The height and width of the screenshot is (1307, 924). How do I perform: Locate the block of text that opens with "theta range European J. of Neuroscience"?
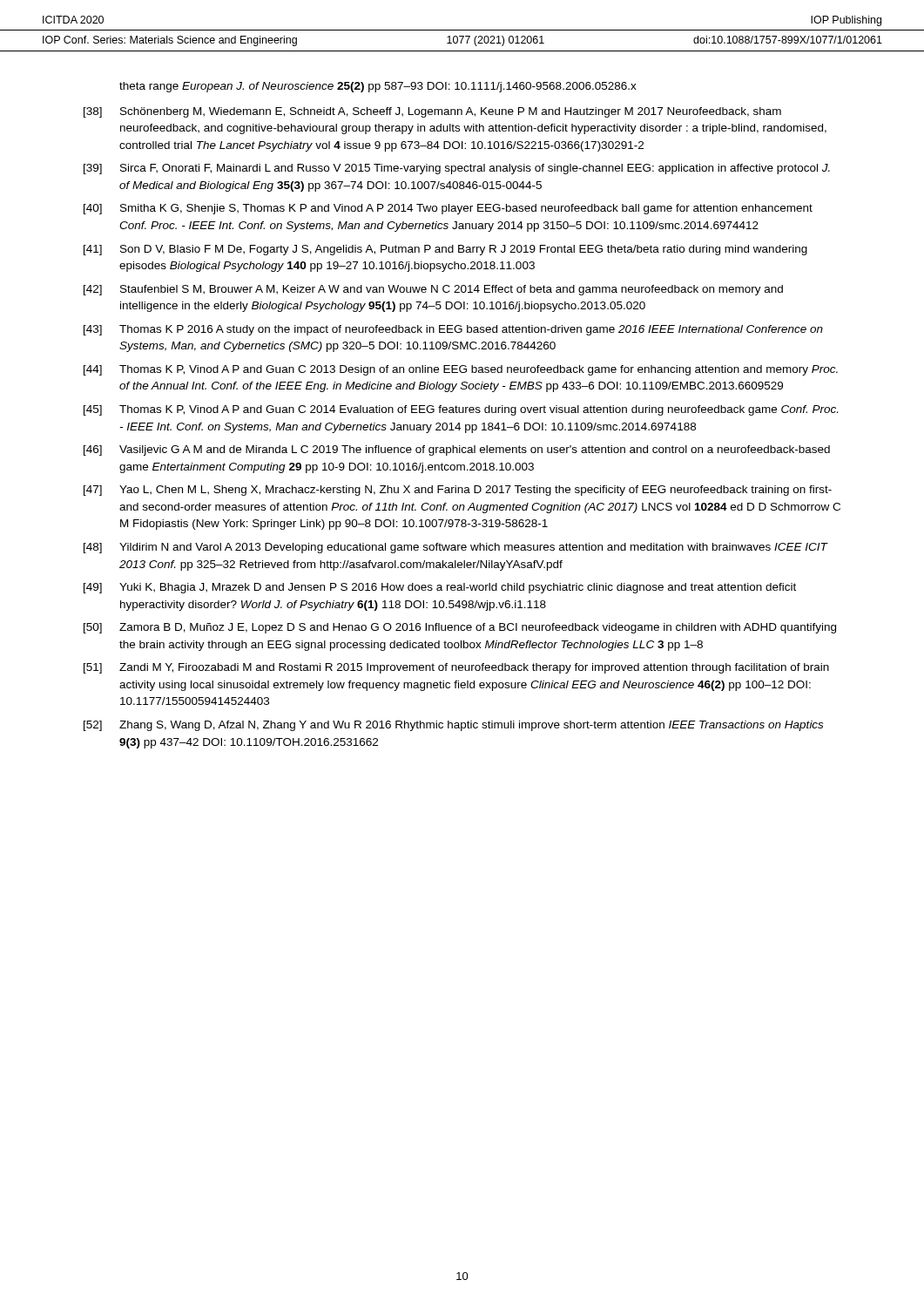click(x=378, y=86)
